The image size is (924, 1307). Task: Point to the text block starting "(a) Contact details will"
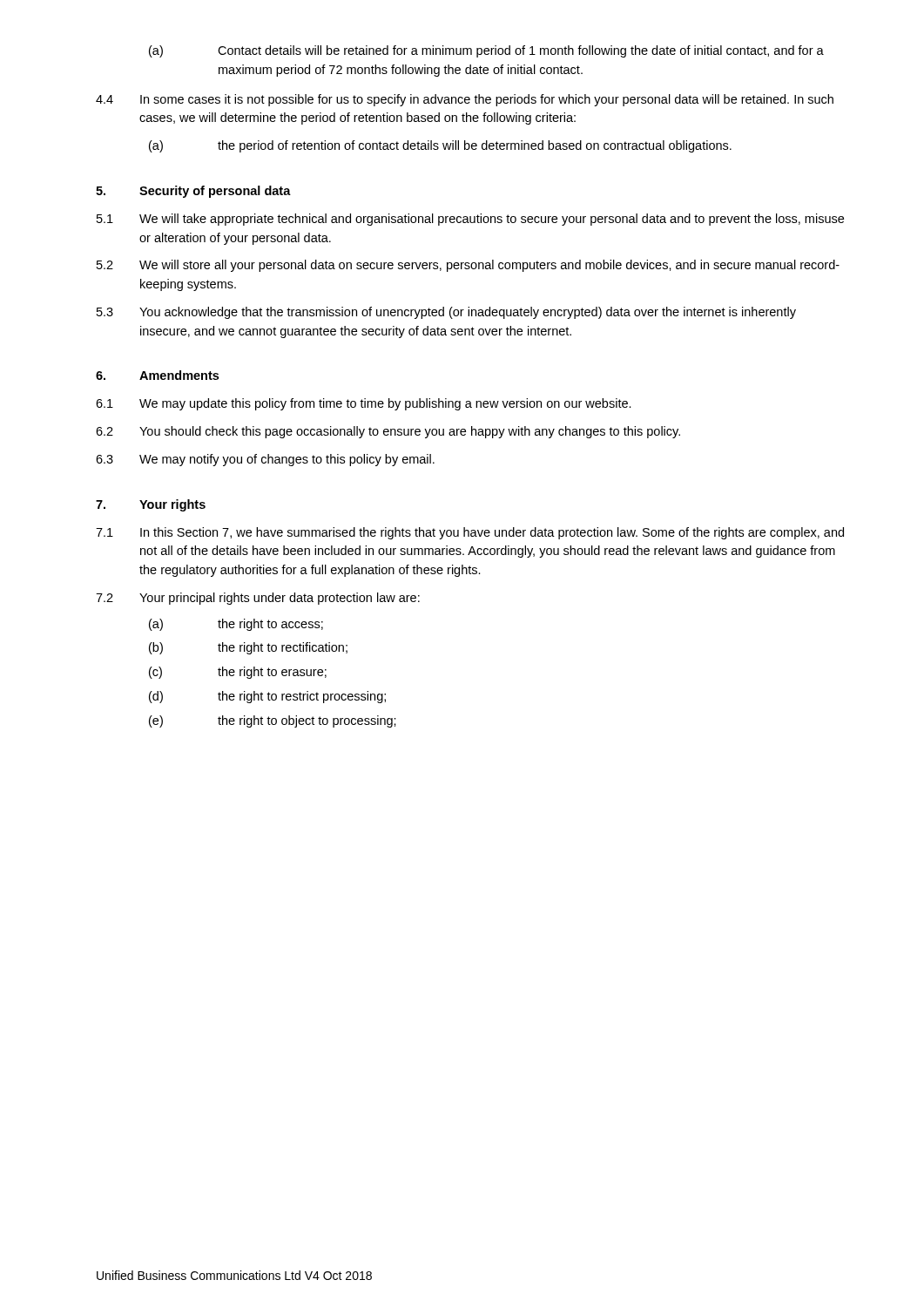click(x=471, y=61)
